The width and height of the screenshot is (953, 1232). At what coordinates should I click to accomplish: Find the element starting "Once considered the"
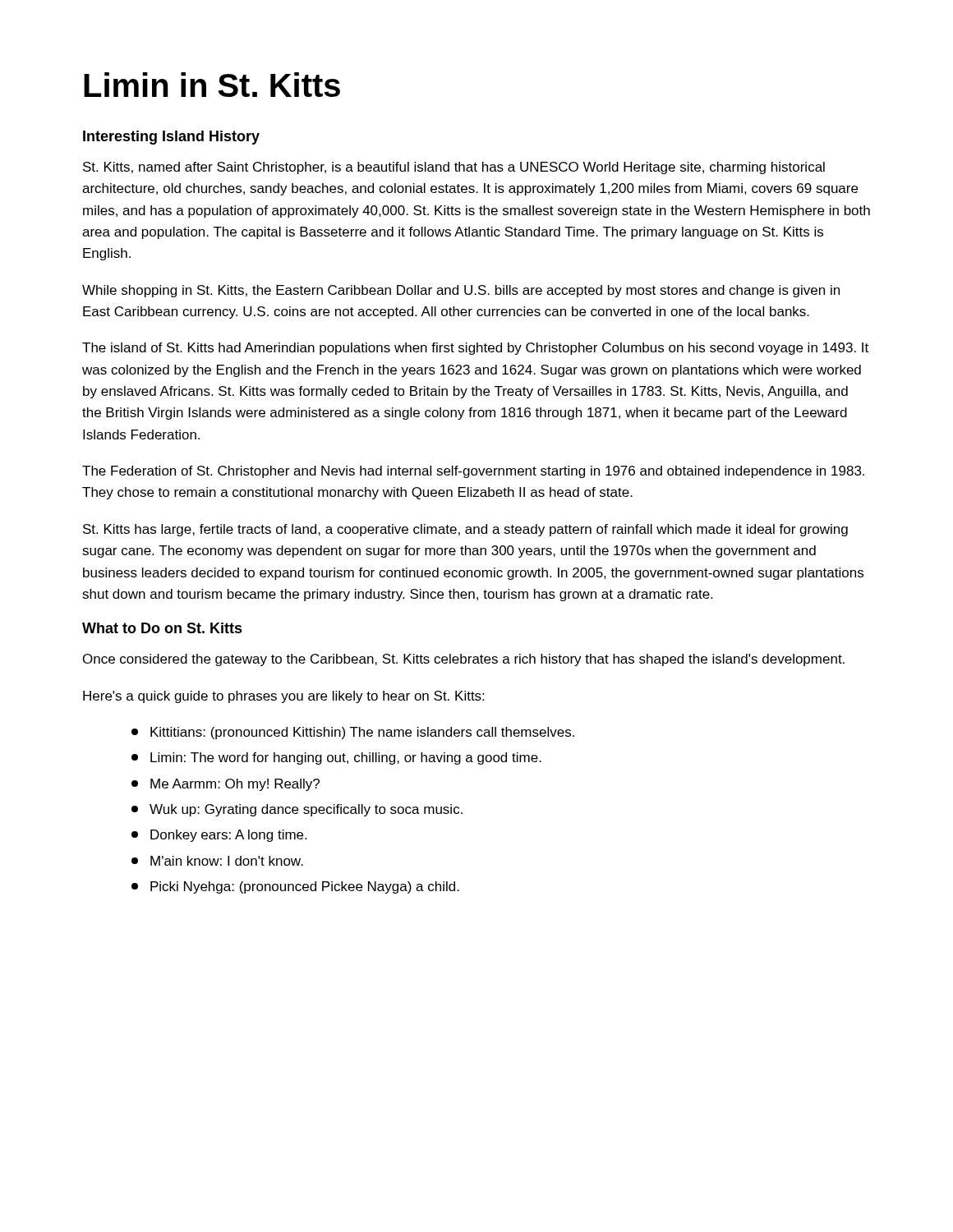[x=464, y=659]
